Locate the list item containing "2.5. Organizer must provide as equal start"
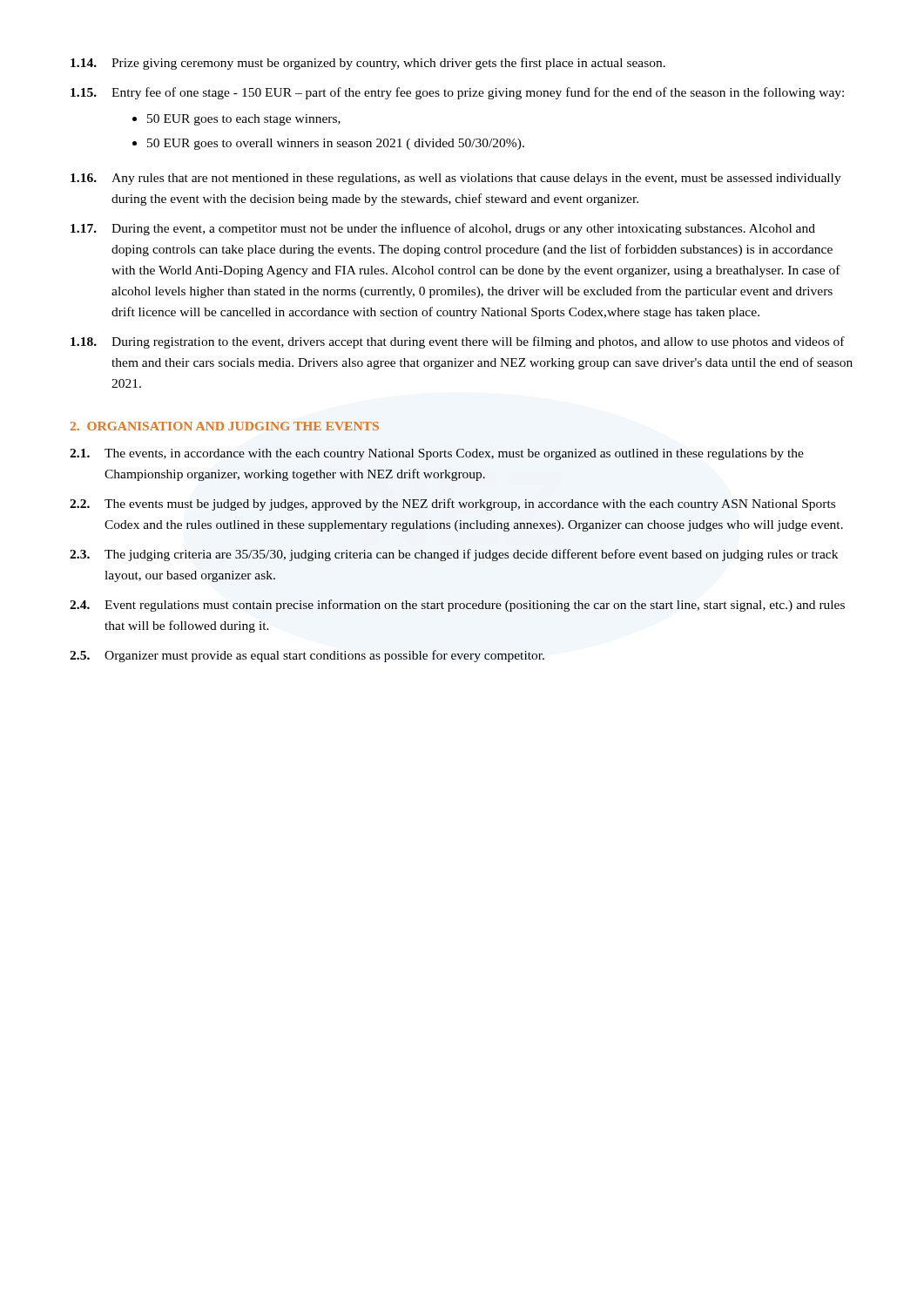924x1307 pixels. [462, 656]
